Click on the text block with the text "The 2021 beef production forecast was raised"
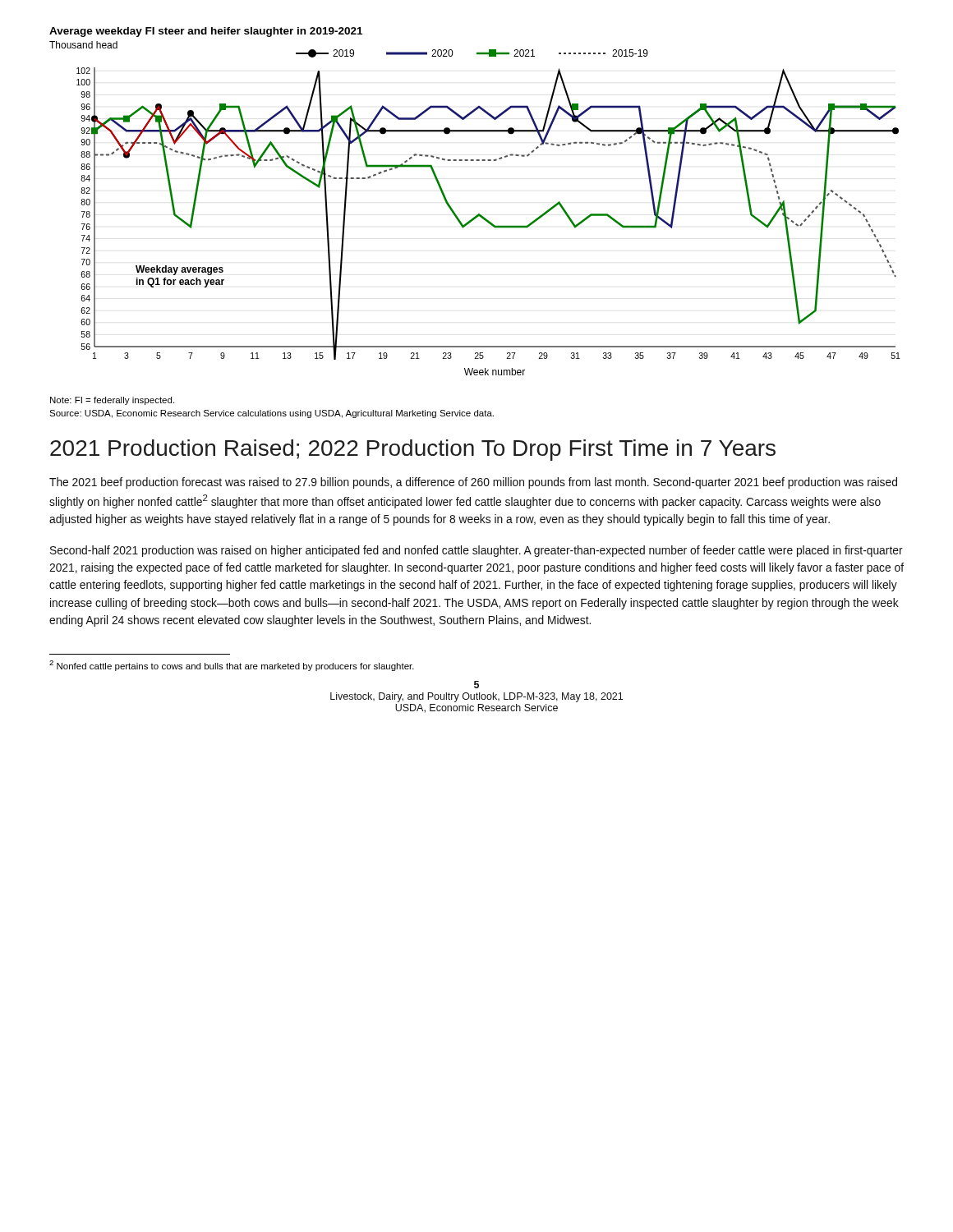This screenshot has height=1232, width=953. click(x=474, y=501)
